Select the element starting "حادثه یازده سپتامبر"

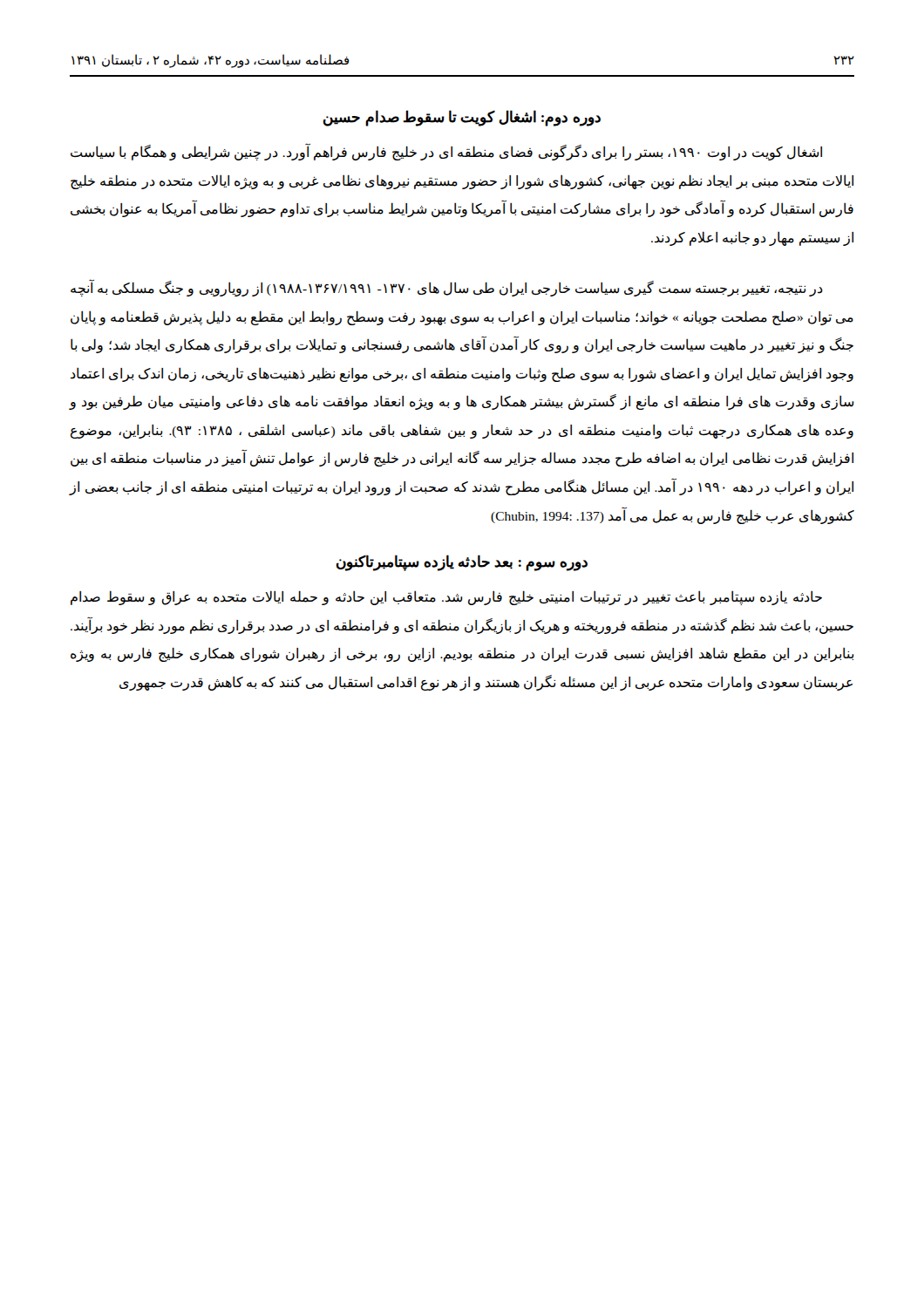(462, 640)
